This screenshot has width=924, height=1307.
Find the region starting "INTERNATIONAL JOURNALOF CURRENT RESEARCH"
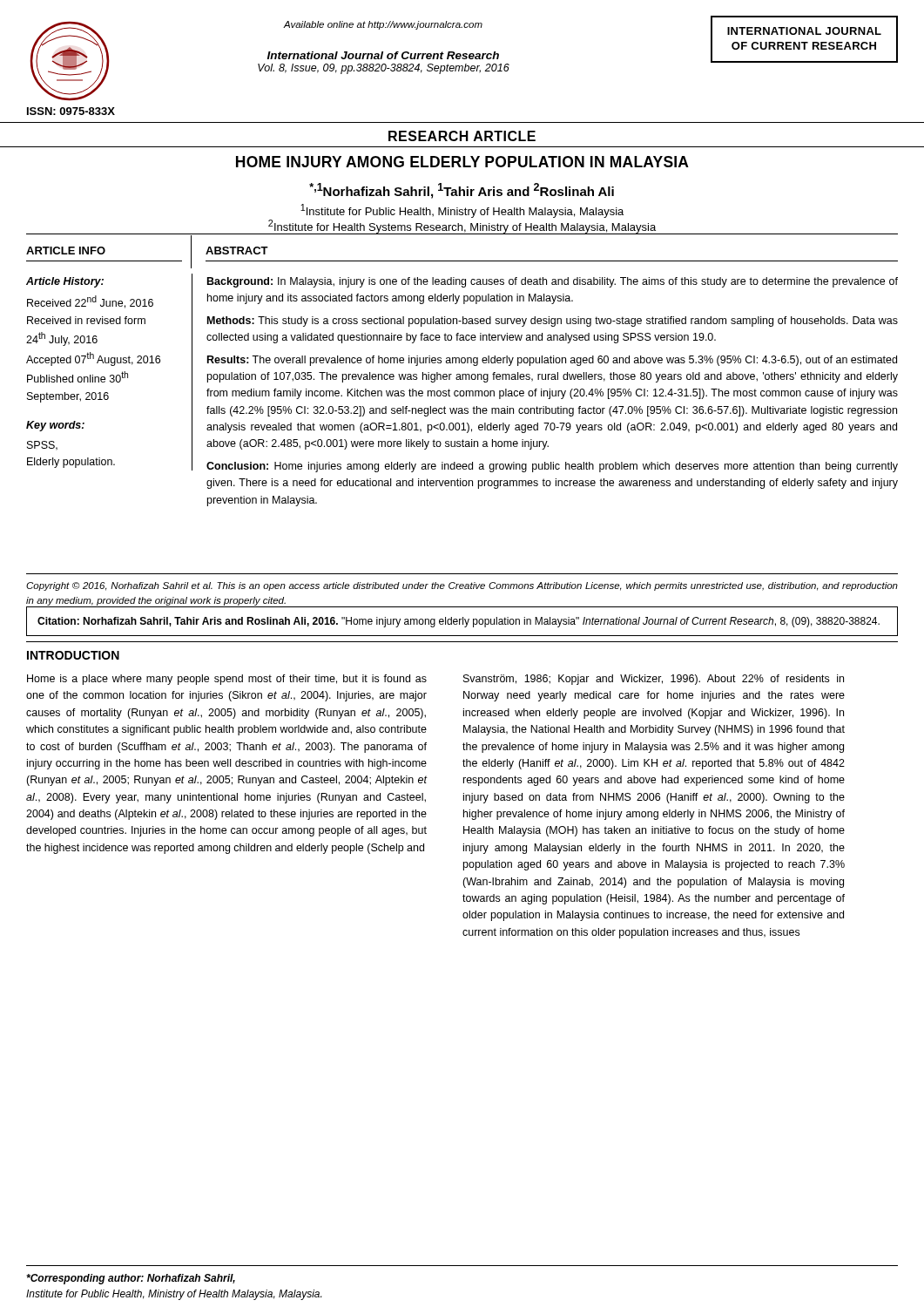[x=804, y=39]
